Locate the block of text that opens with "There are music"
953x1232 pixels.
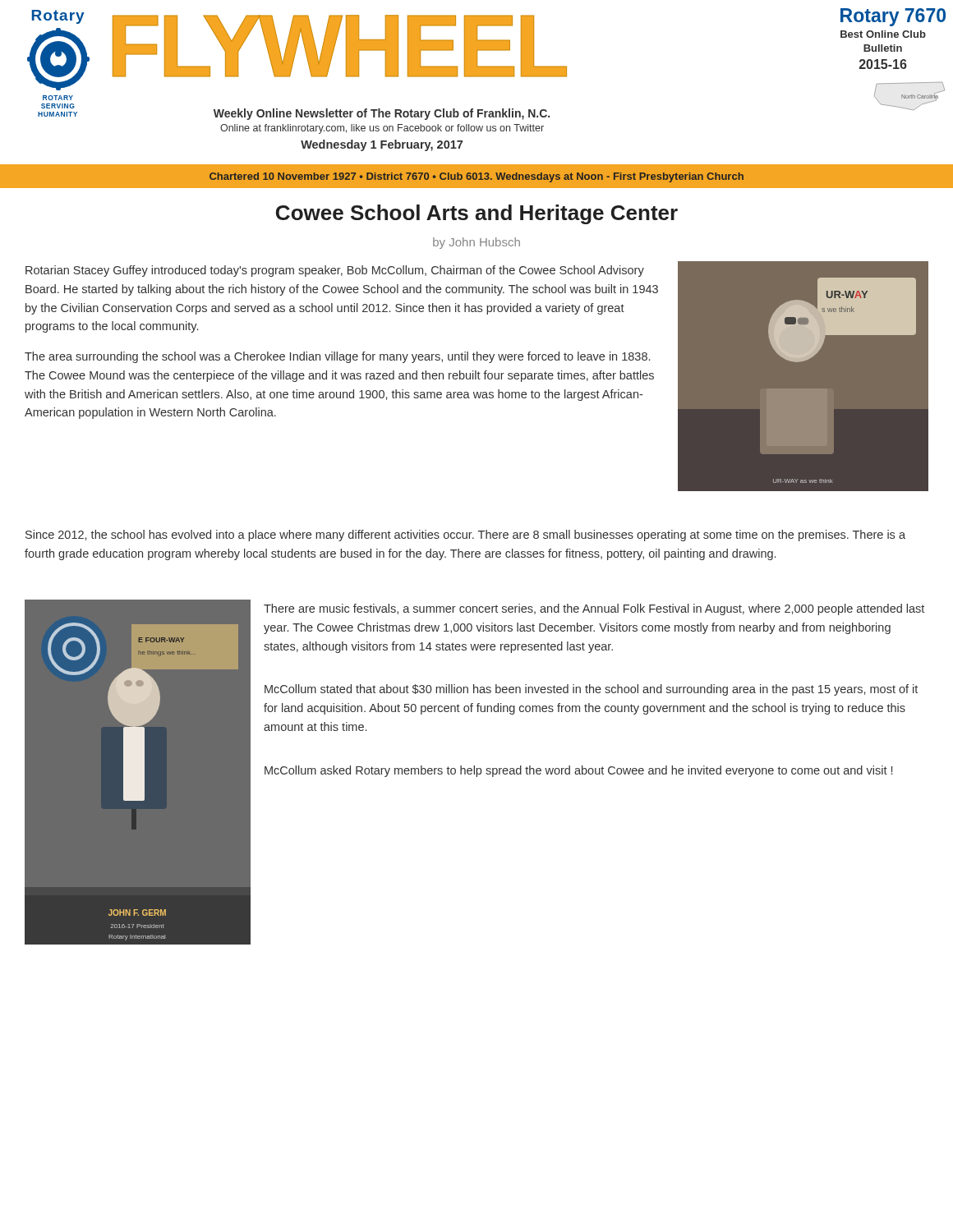click(596, 628)
